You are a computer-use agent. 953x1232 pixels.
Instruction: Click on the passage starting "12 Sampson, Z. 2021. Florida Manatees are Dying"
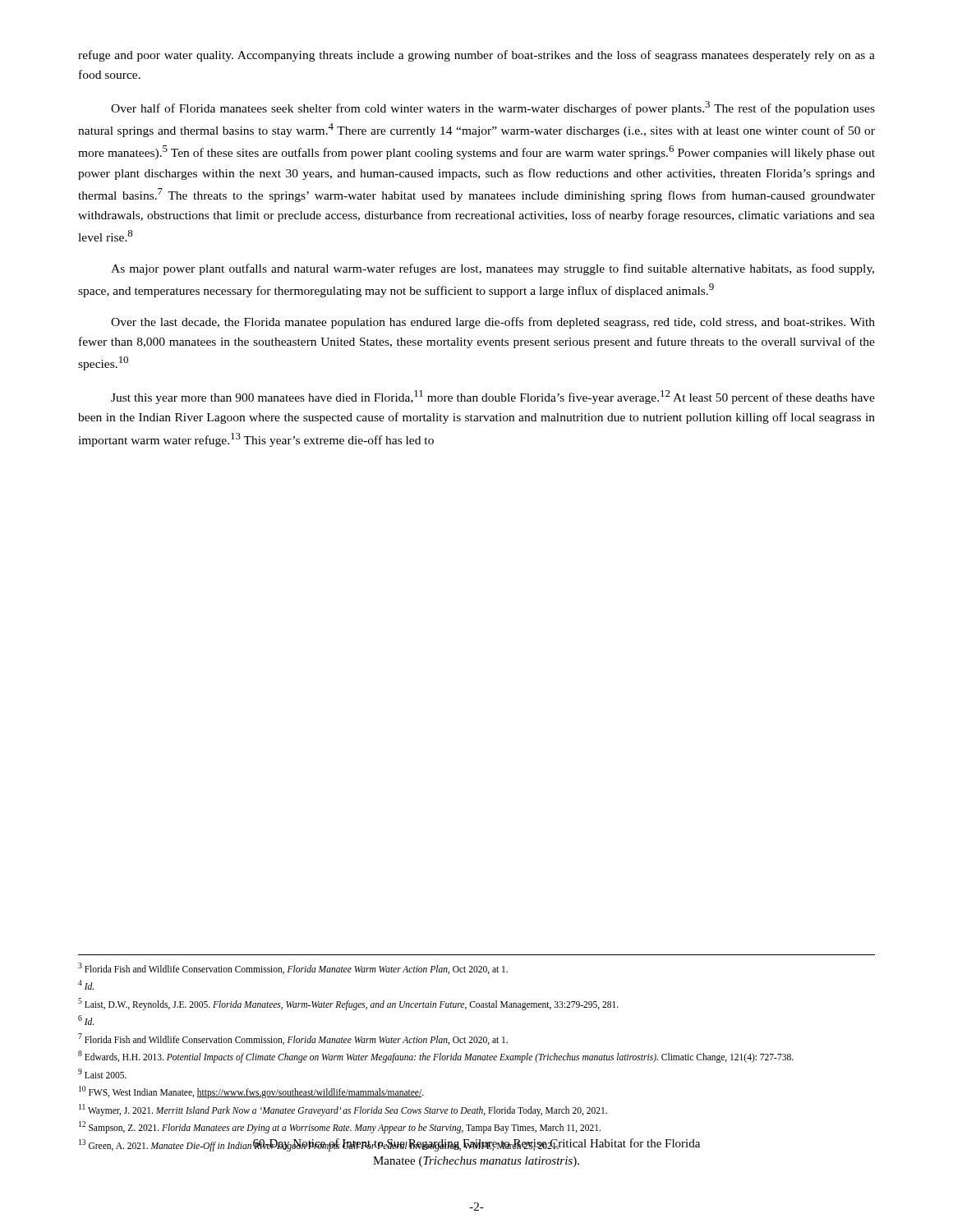pos(476,1127)
